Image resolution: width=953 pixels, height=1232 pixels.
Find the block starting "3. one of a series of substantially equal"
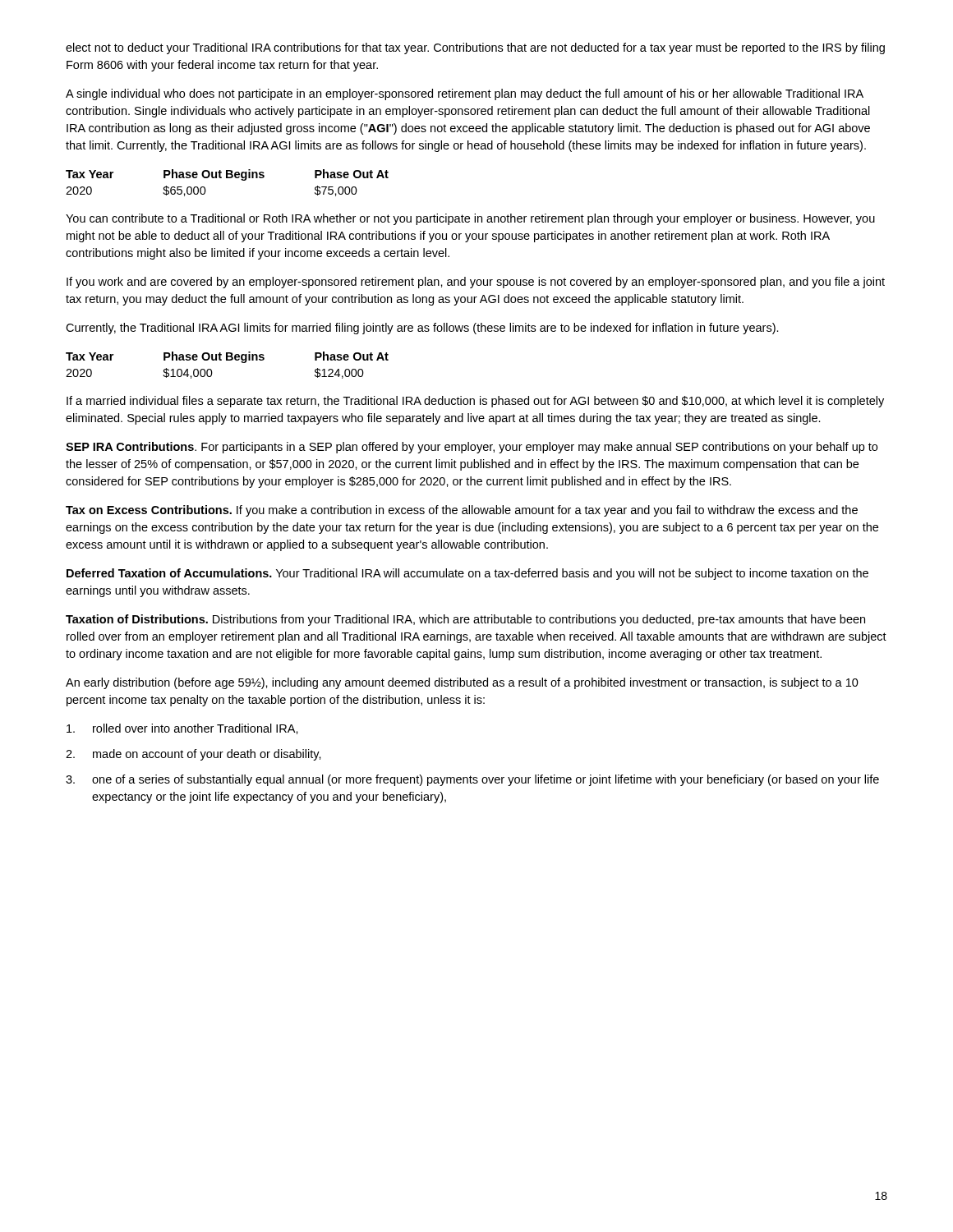point(476,789)
